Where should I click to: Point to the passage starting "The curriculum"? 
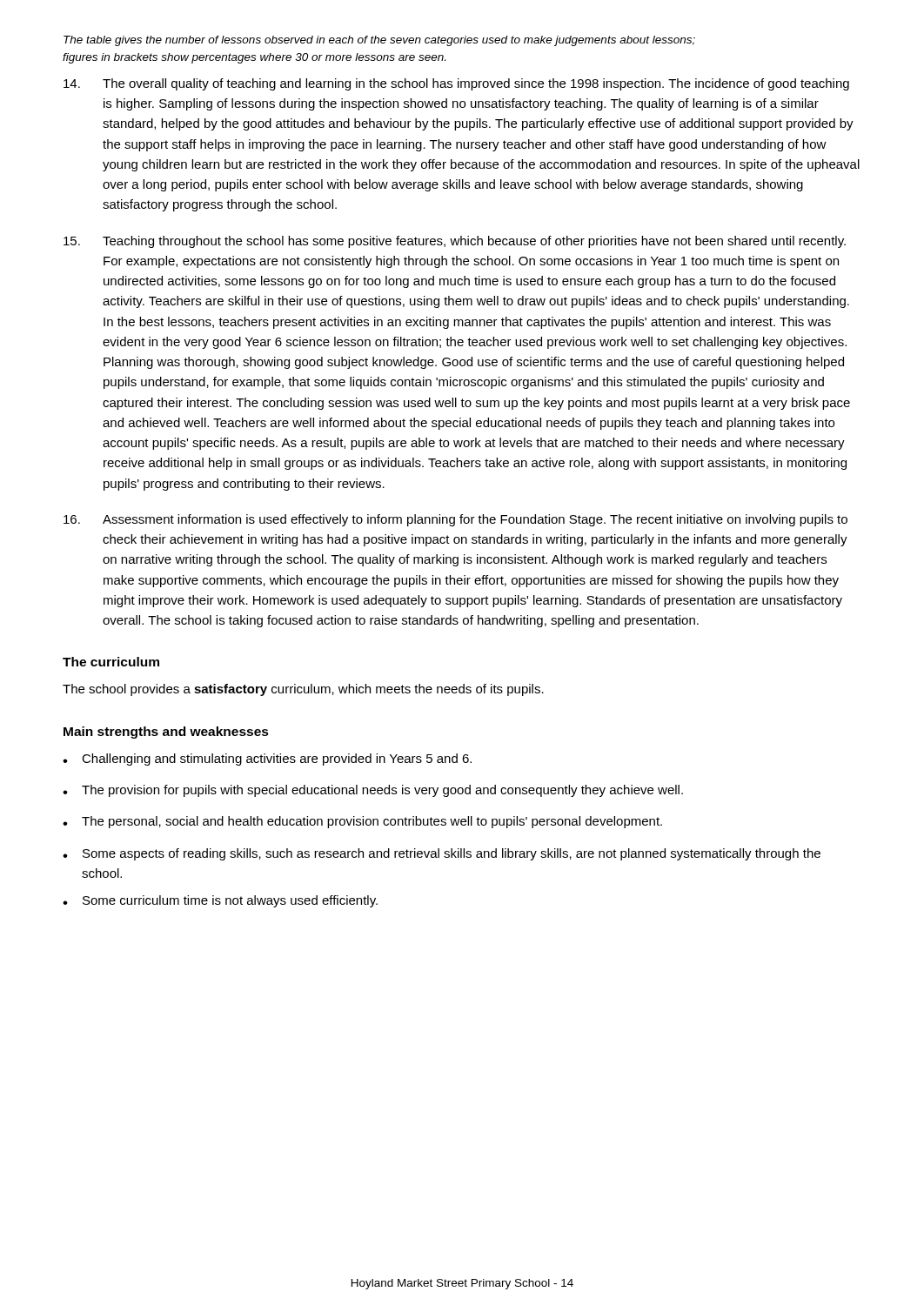[x=111, y=662]
